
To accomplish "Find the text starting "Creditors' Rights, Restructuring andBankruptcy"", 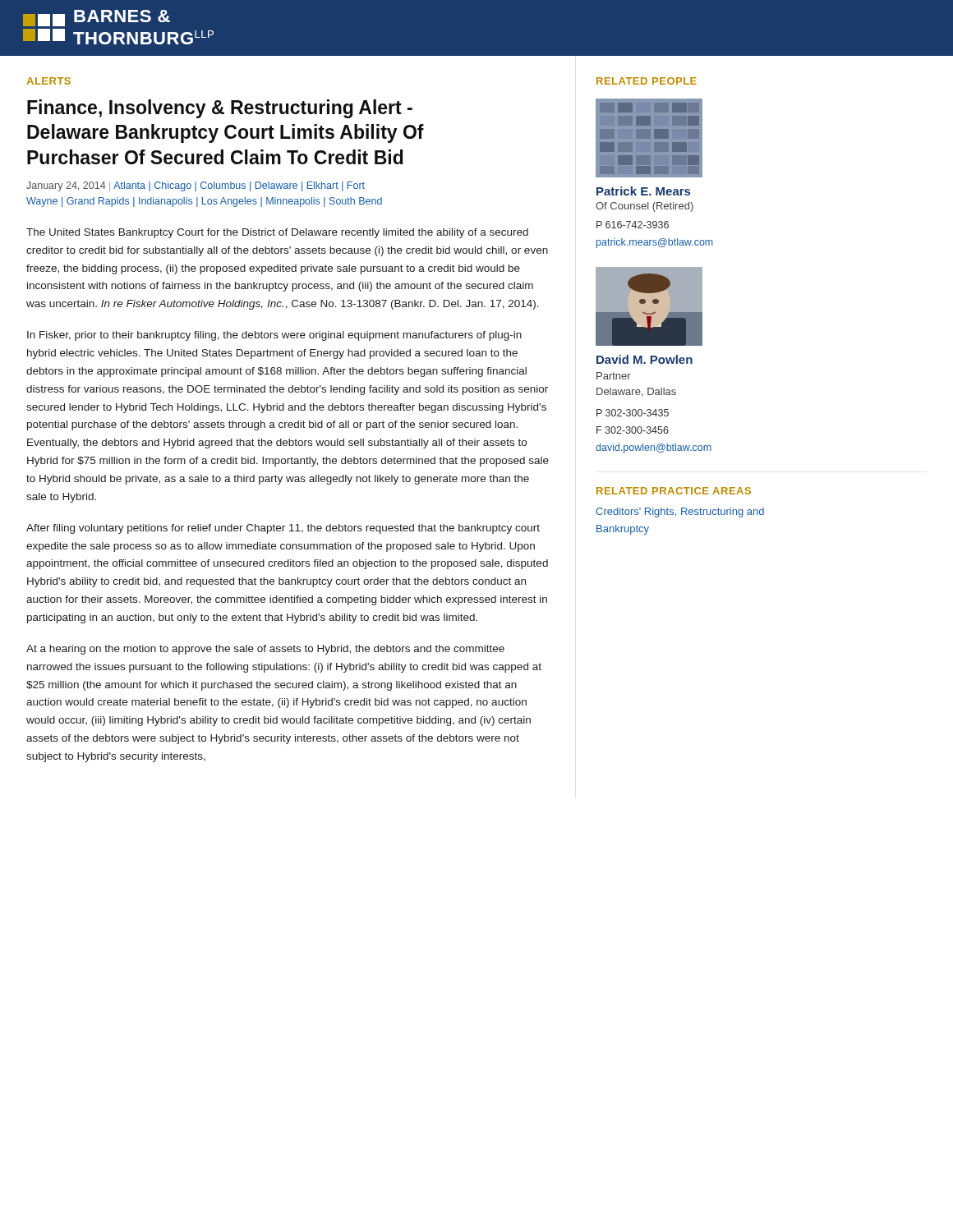I will coord(680,520).
